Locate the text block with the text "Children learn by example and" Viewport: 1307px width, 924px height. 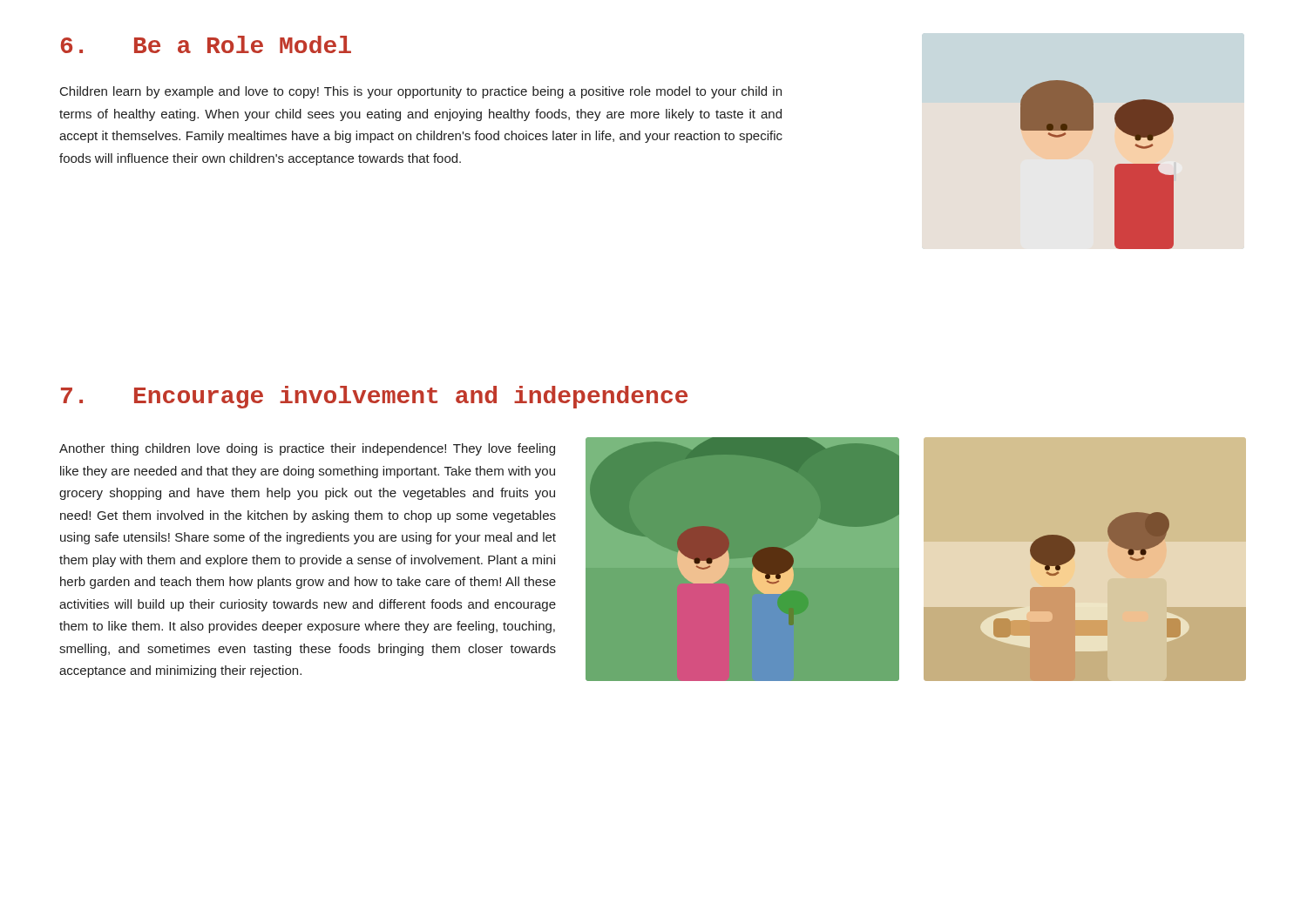click(x=421, y=124)
